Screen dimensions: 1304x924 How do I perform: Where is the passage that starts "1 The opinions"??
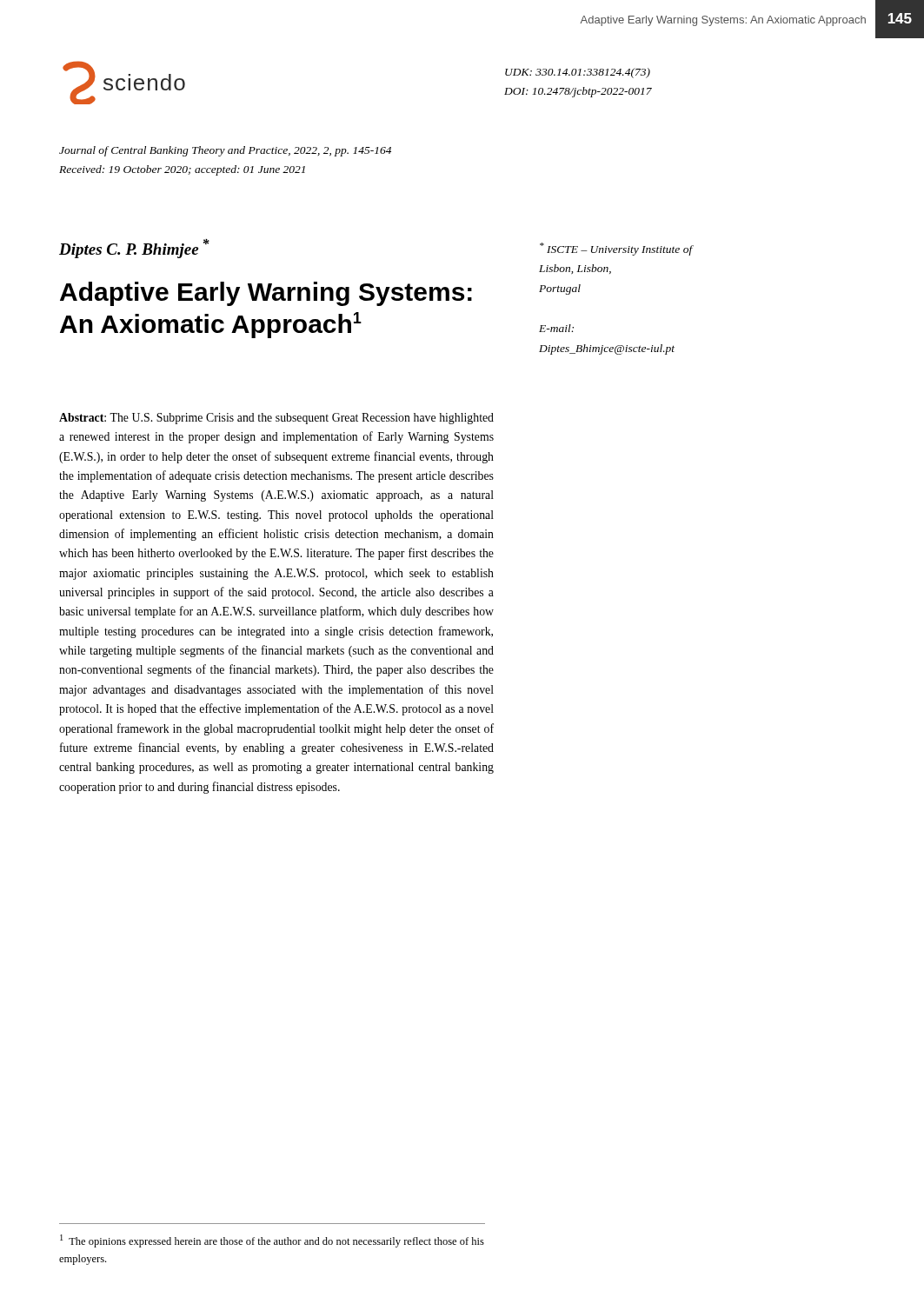coord(272,1249)
